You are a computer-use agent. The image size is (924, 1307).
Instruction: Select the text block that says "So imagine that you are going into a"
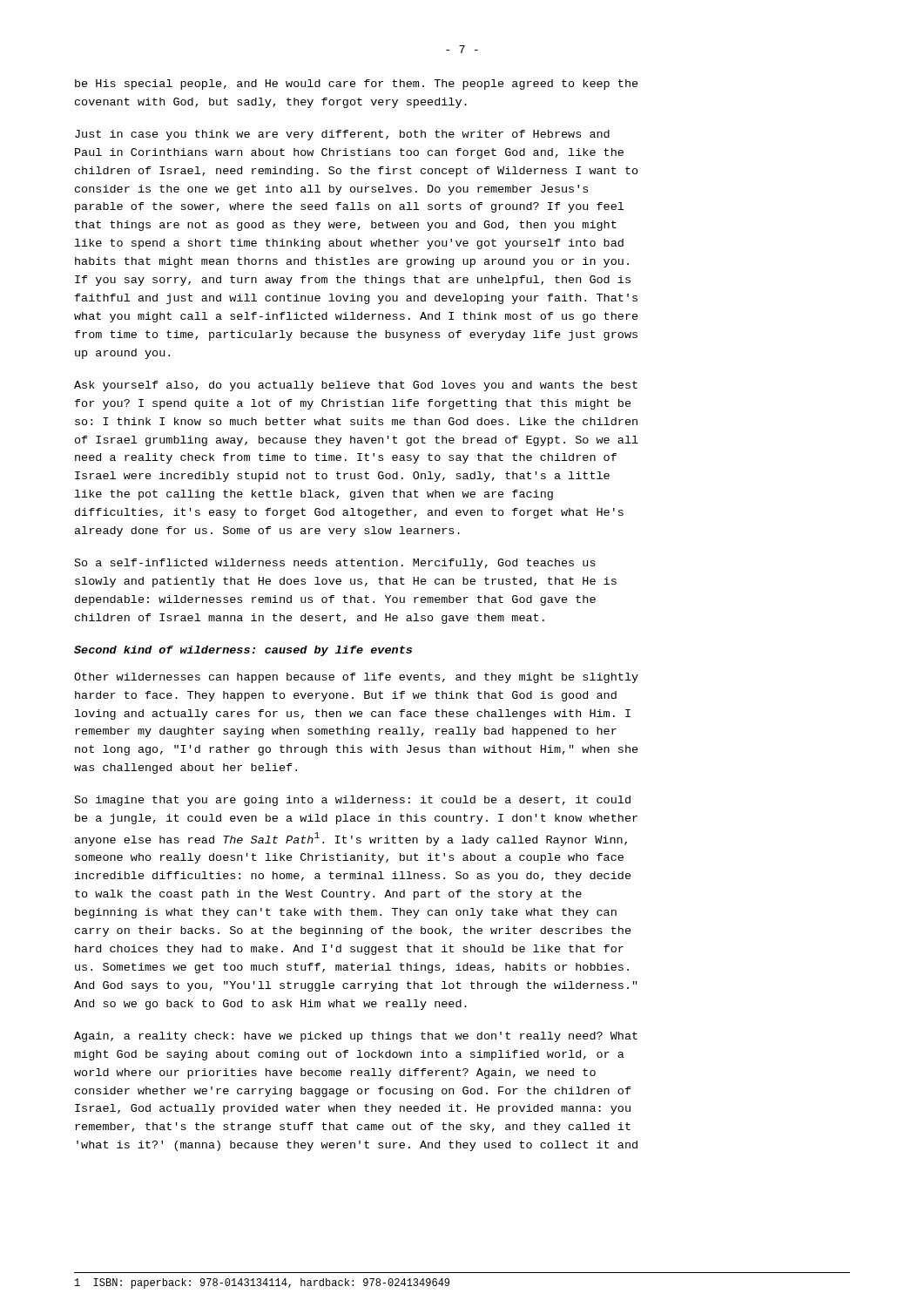(x=356, y=902)
